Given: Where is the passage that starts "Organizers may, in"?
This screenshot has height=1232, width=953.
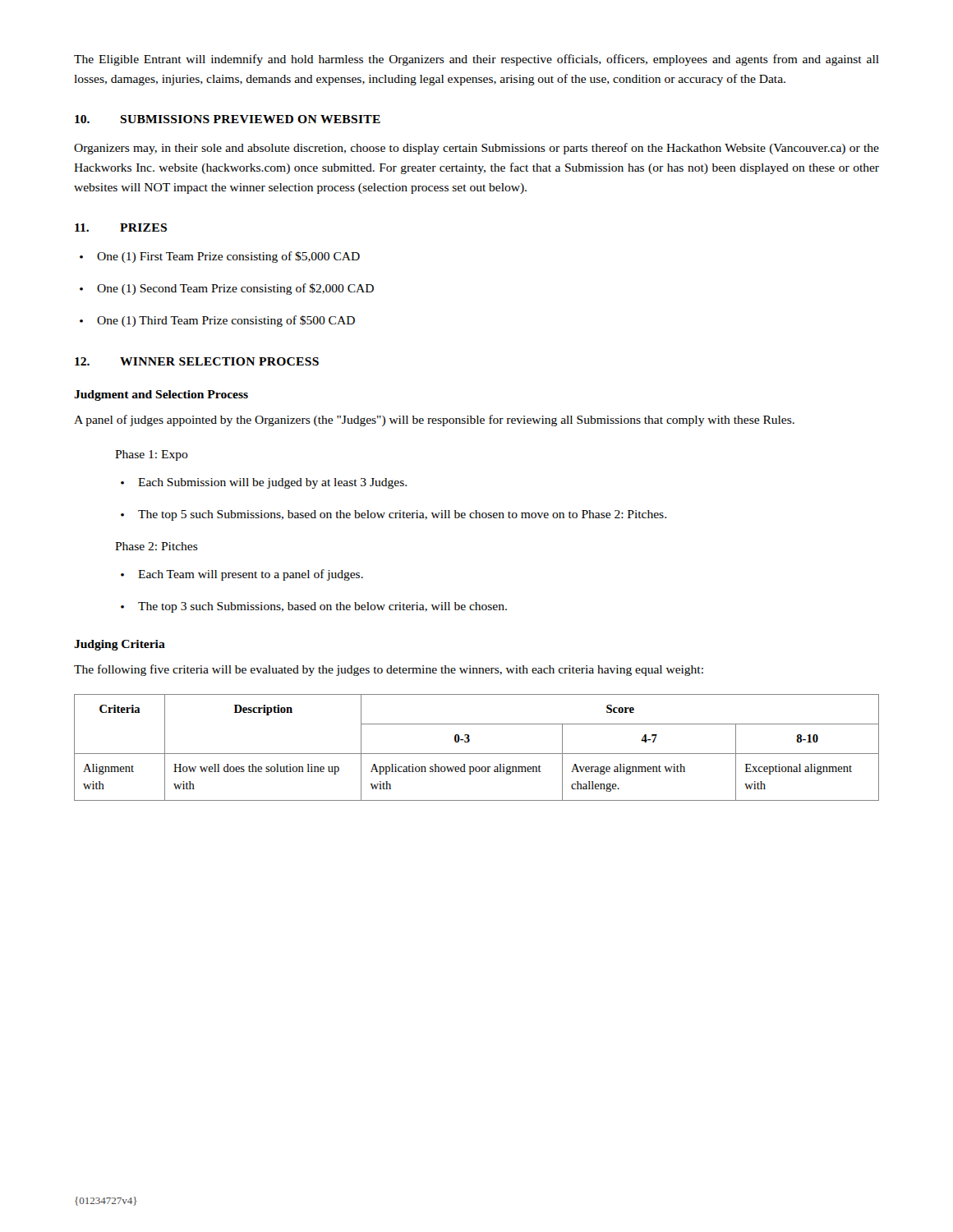Looking at the screenshot, I should tap(476, 167).
